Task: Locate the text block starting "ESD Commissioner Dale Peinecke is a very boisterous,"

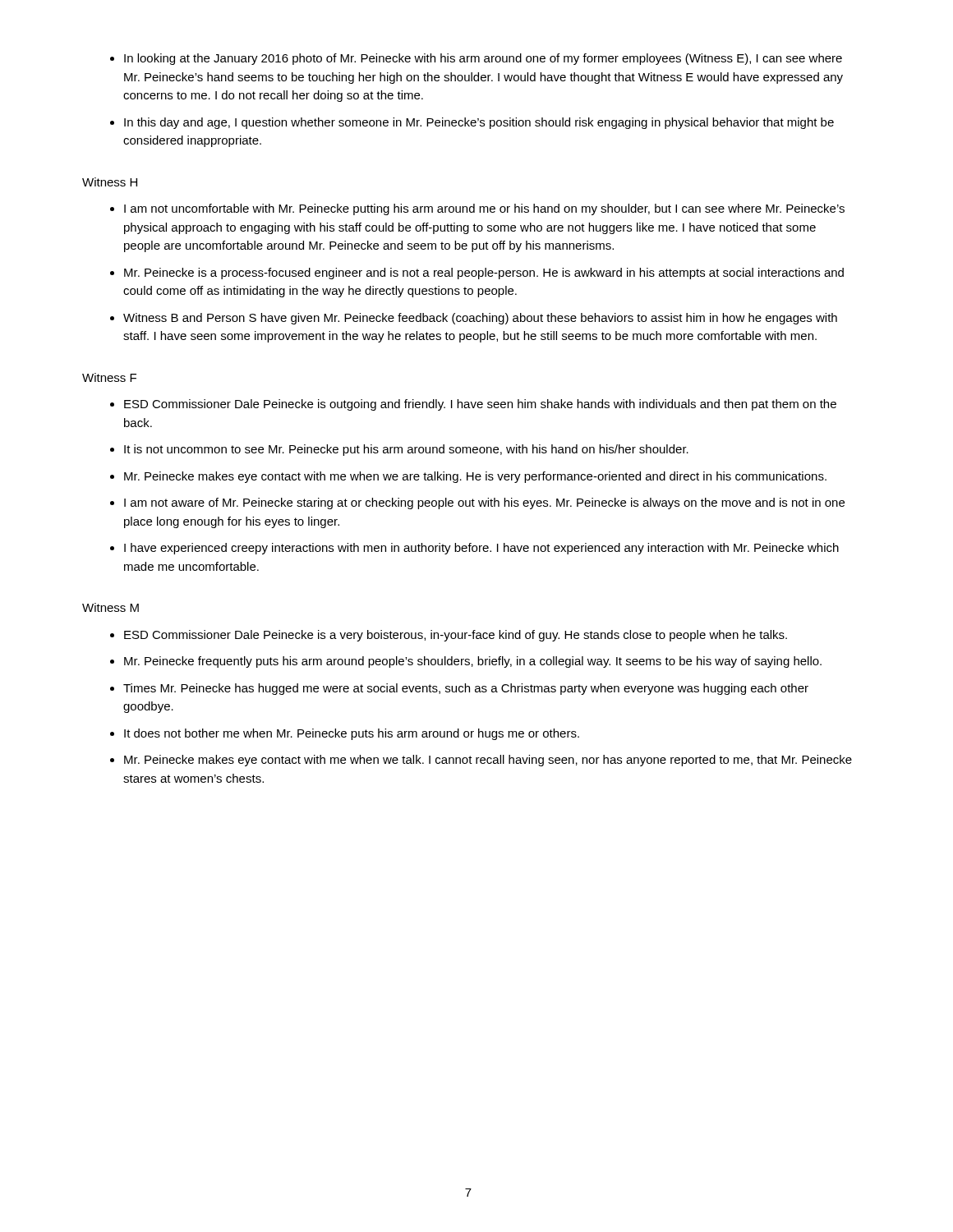Action: pos(456,634)
